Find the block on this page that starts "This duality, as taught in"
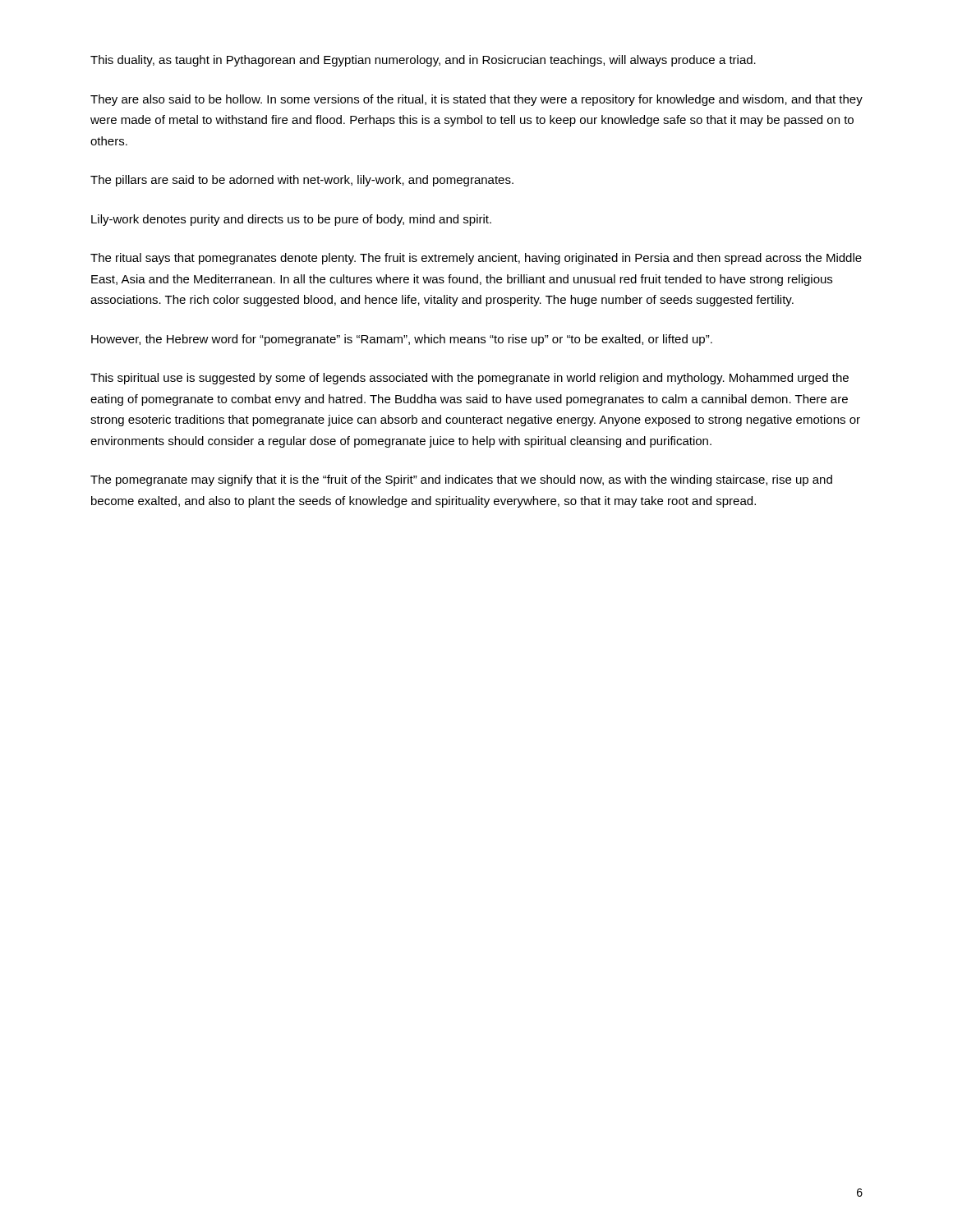This screenshot has height=1232, width=953. point(423,60)
